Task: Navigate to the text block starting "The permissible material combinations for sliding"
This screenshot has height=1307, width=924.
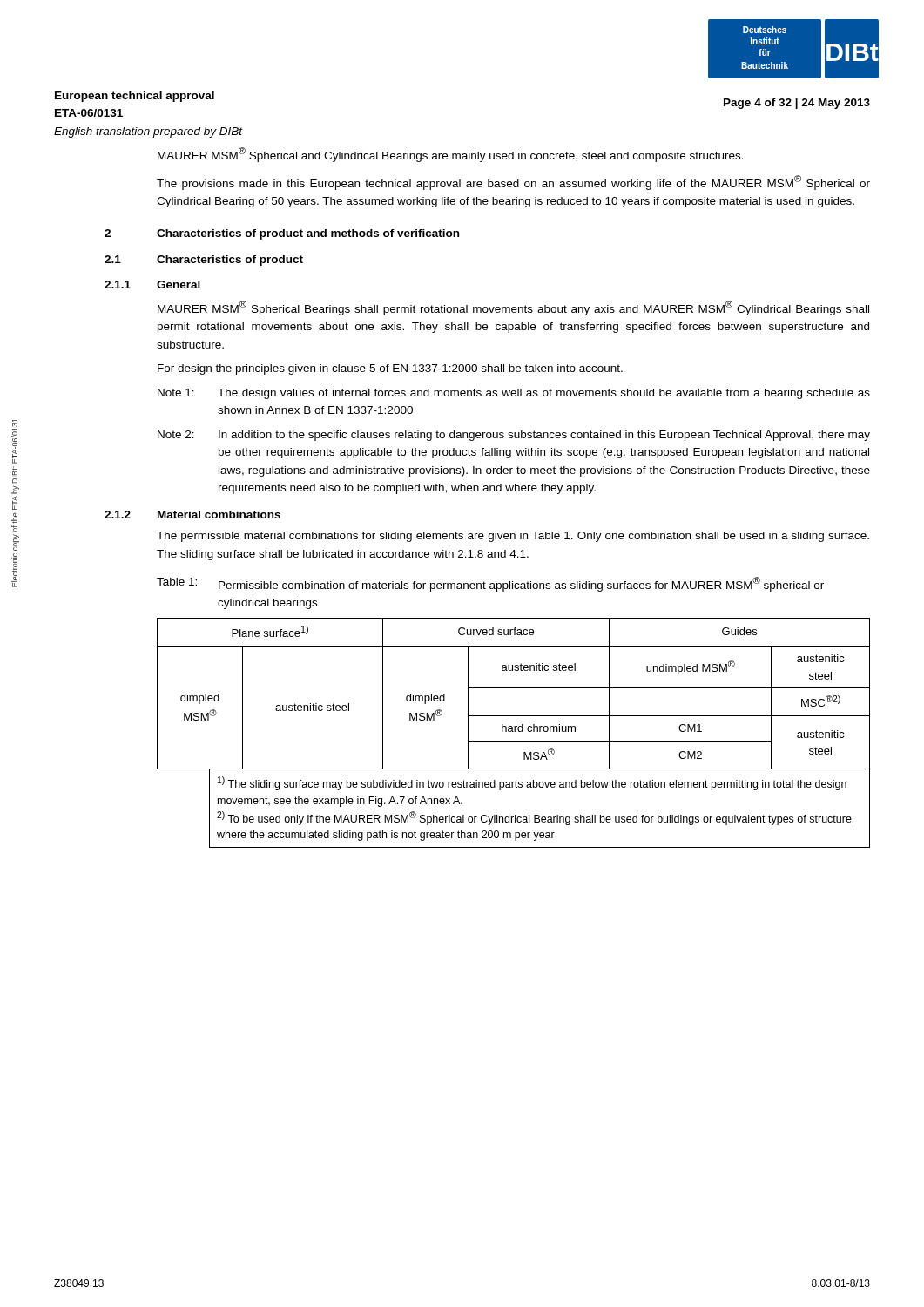Action: point(513,545)
